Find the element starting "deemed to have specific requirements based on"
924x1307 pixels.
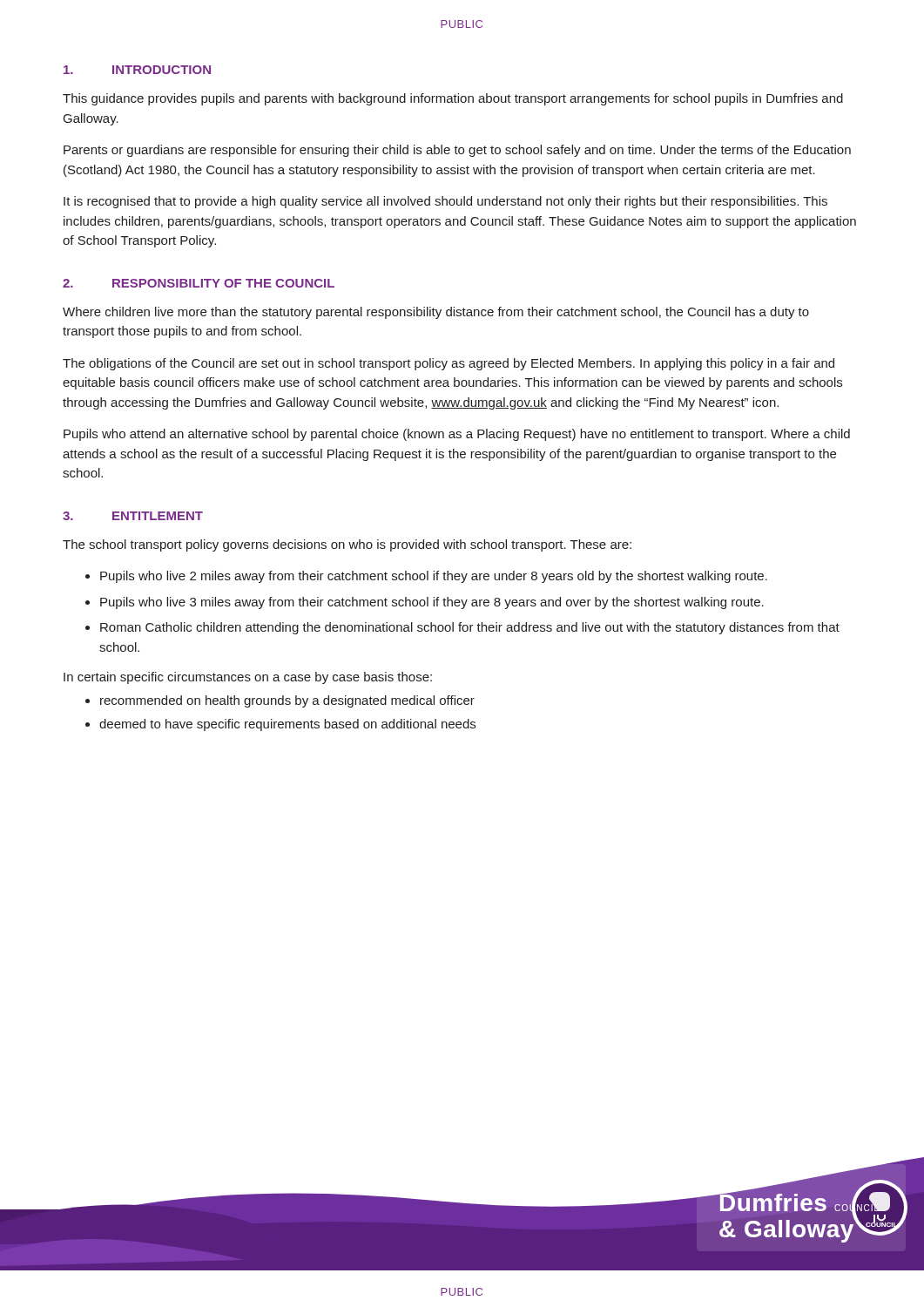click(x=288, y=724)
